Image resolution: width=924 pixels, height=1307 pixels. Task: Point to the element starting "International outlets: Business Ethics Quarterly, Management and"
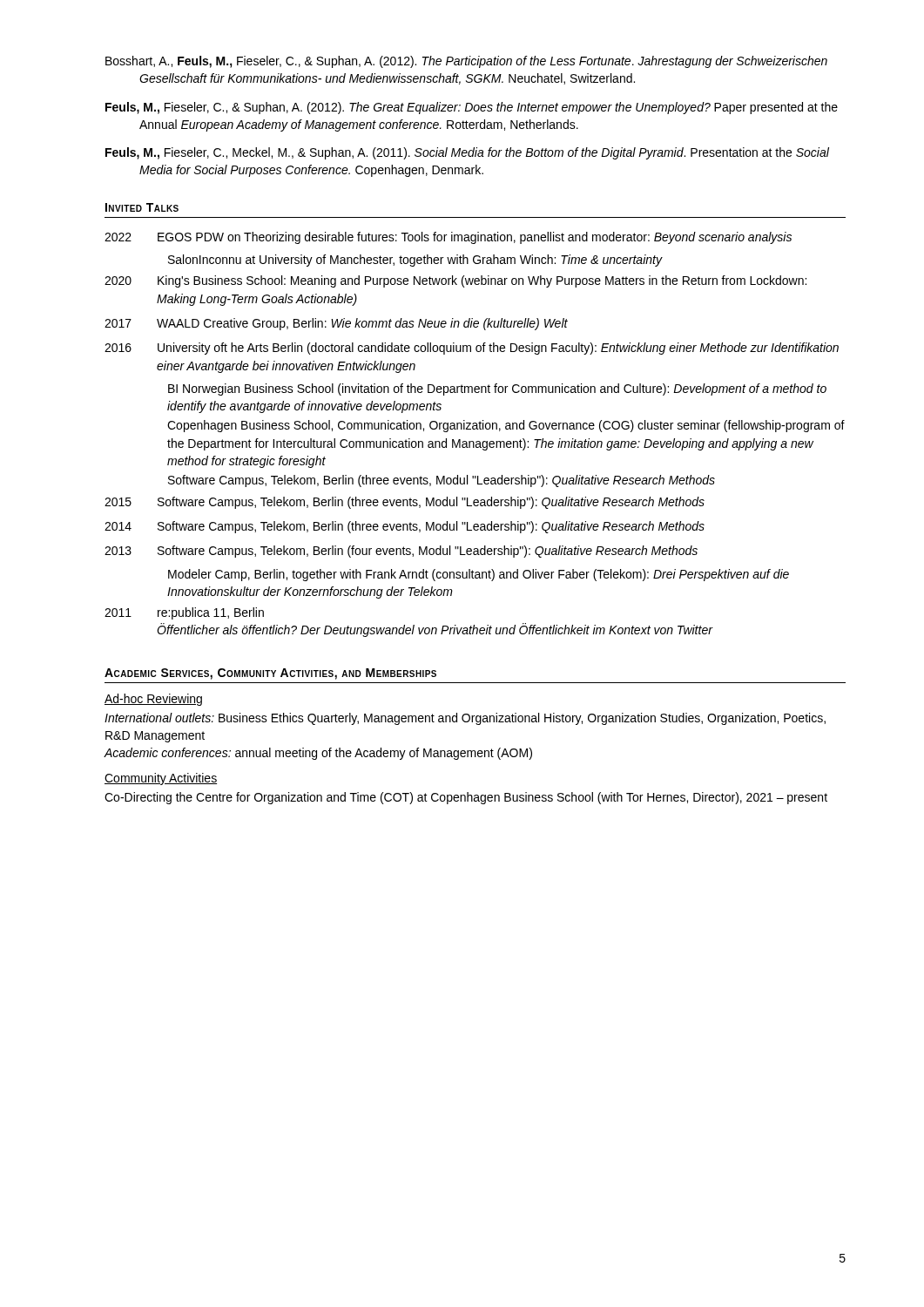[465, 719]
